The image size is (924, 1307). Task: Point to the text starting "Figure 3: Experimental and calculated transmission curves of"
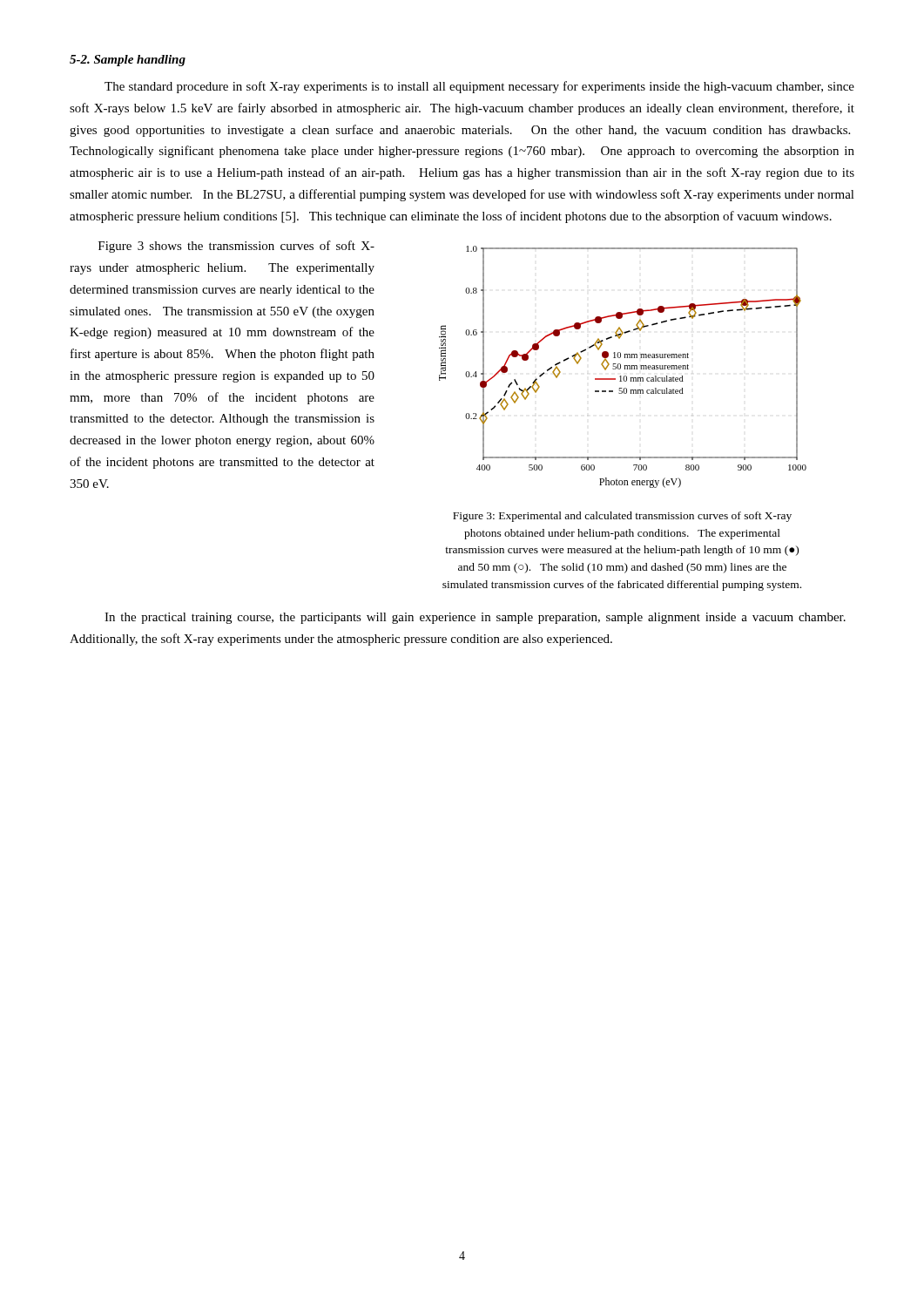point(622,550)
